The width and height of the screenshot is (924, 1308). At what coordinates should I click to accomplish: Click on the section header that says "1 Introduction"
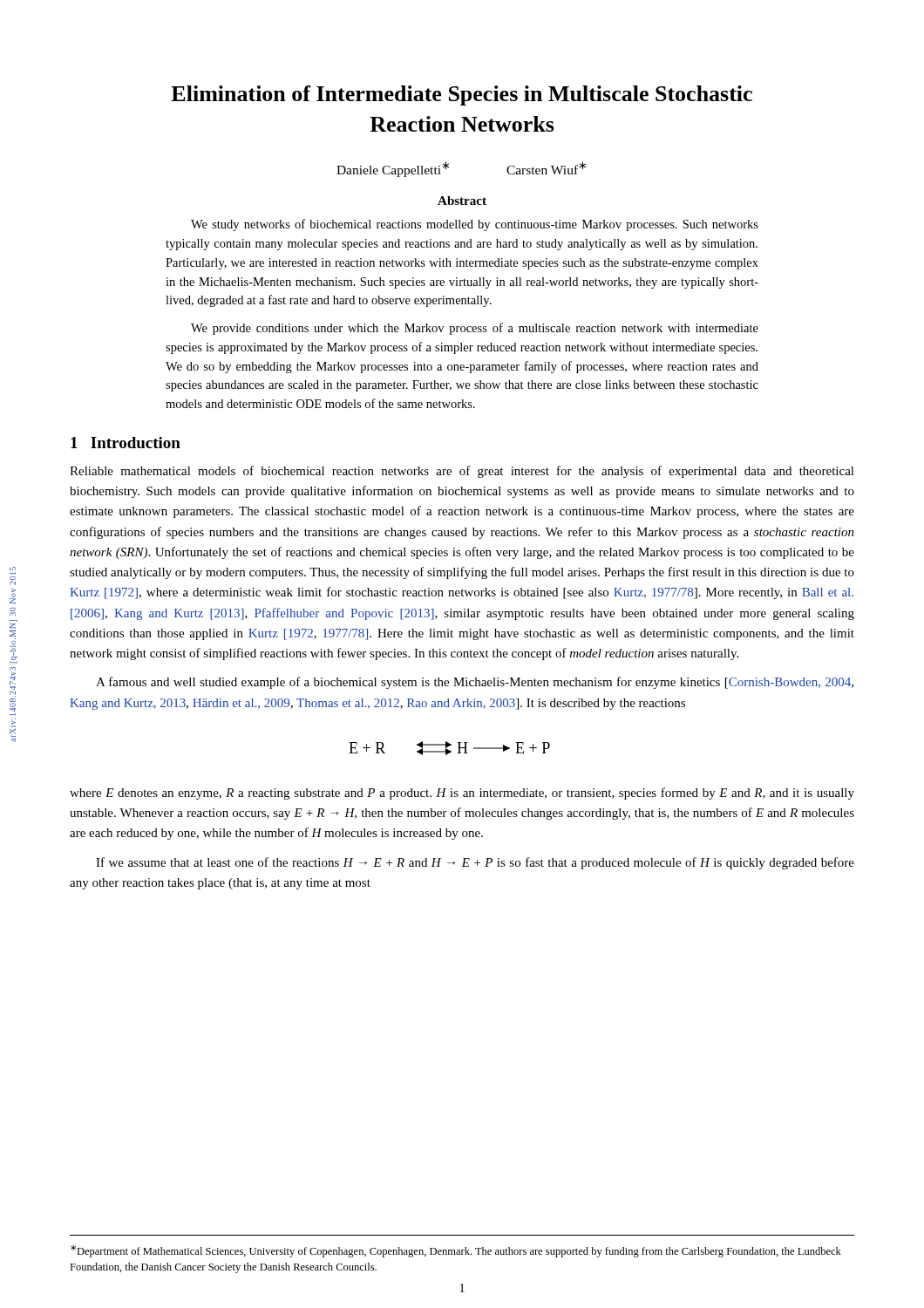click(x=125, y=442)
